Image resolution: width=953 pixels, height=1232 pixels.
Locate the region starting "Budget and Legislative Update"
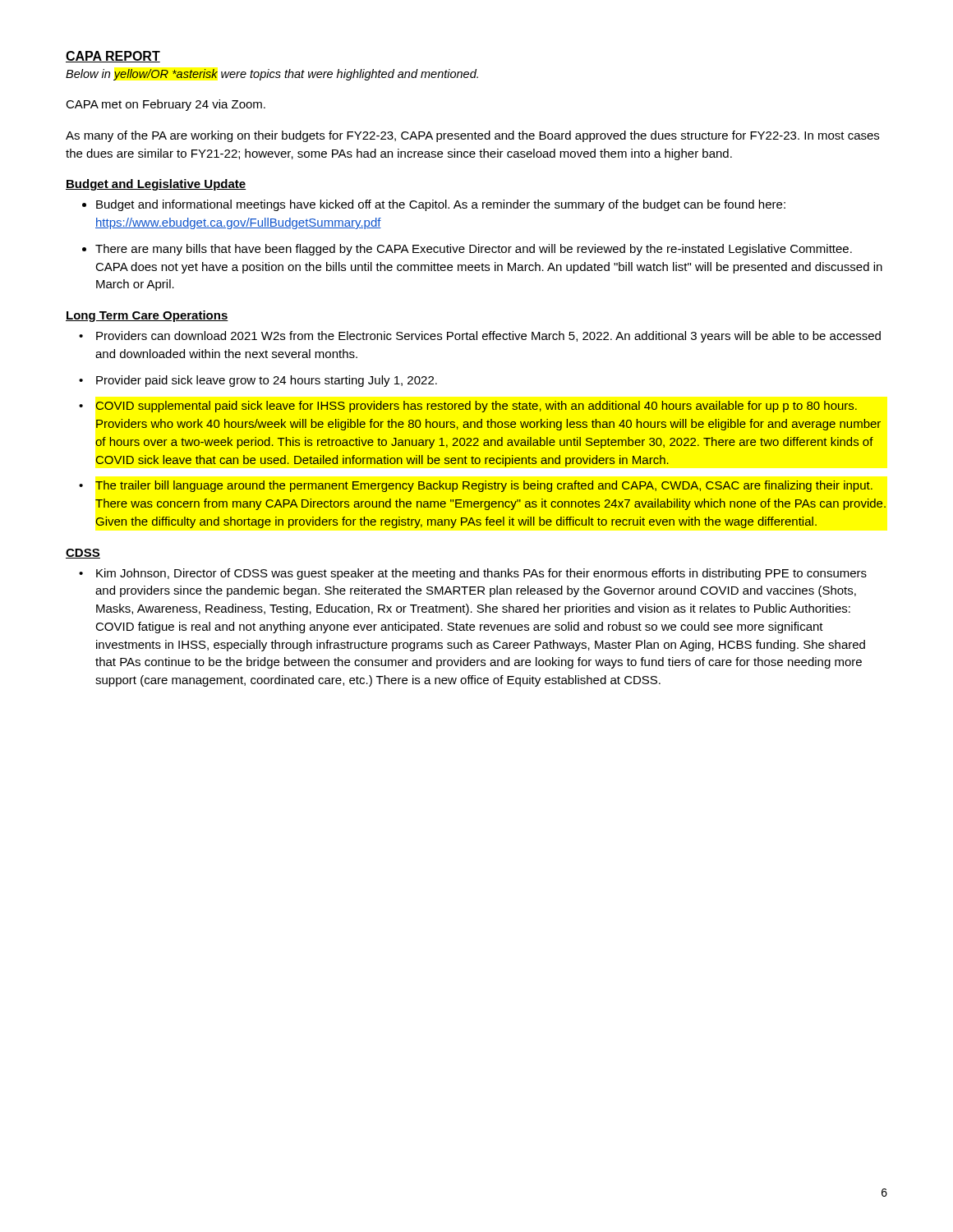pos(156,184)
